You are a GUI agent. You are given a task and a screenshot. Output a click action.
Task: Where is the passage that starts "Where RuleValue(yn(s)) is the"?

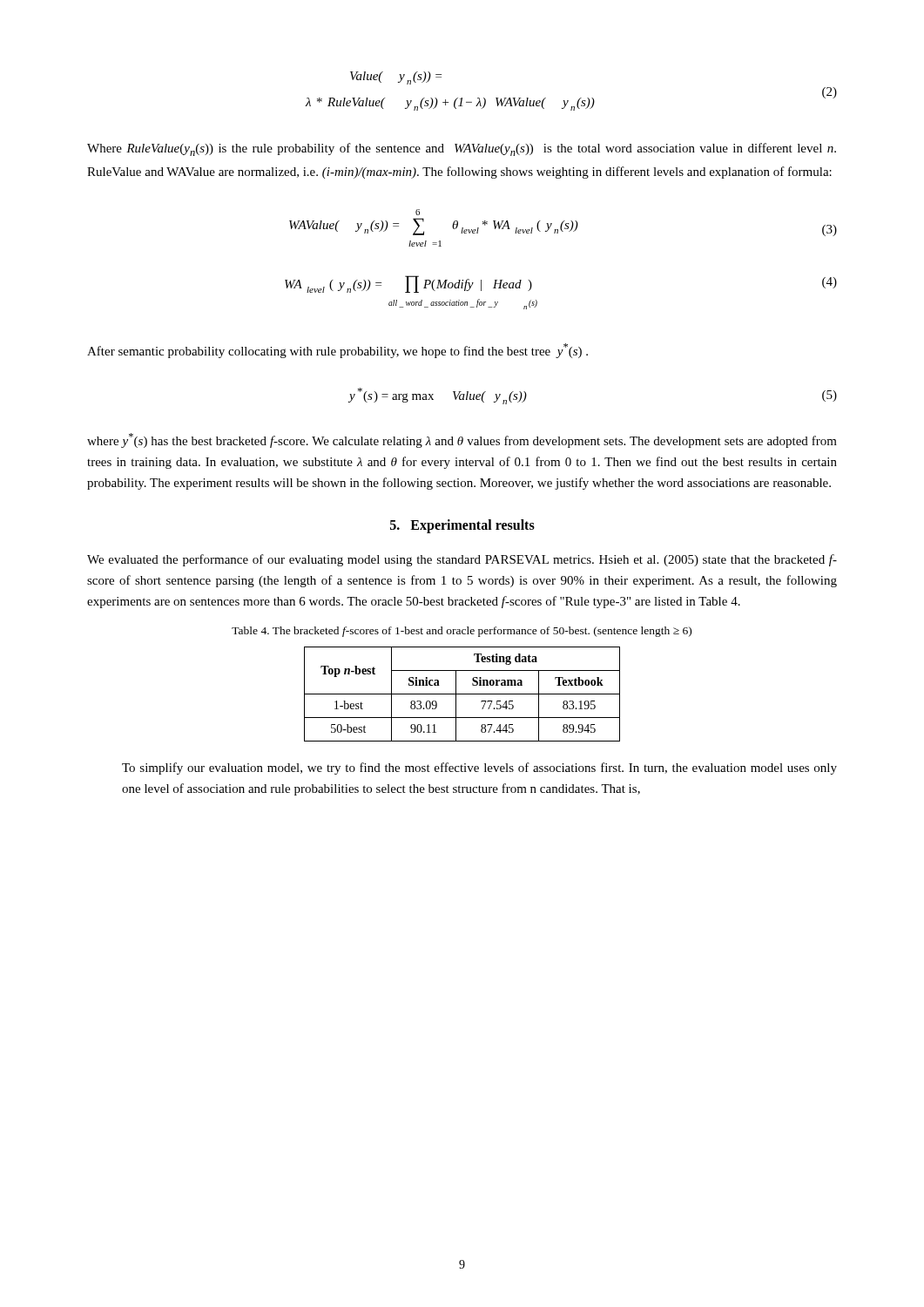click(x=462, y=160)
